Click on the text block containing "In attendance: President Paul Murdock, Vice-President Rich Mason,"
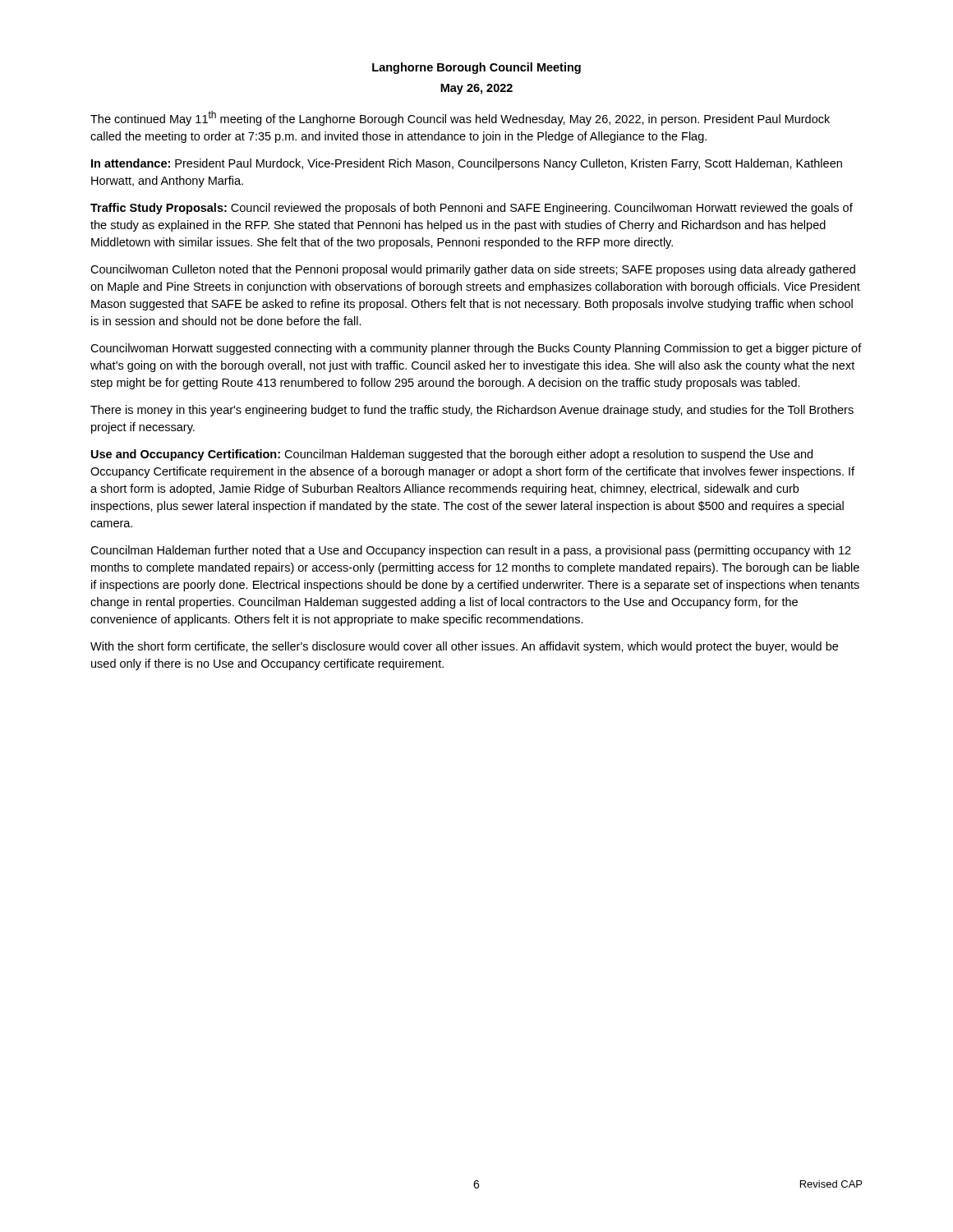The width and height of the screenshot is (953, 1232). [x=467, y=172]
